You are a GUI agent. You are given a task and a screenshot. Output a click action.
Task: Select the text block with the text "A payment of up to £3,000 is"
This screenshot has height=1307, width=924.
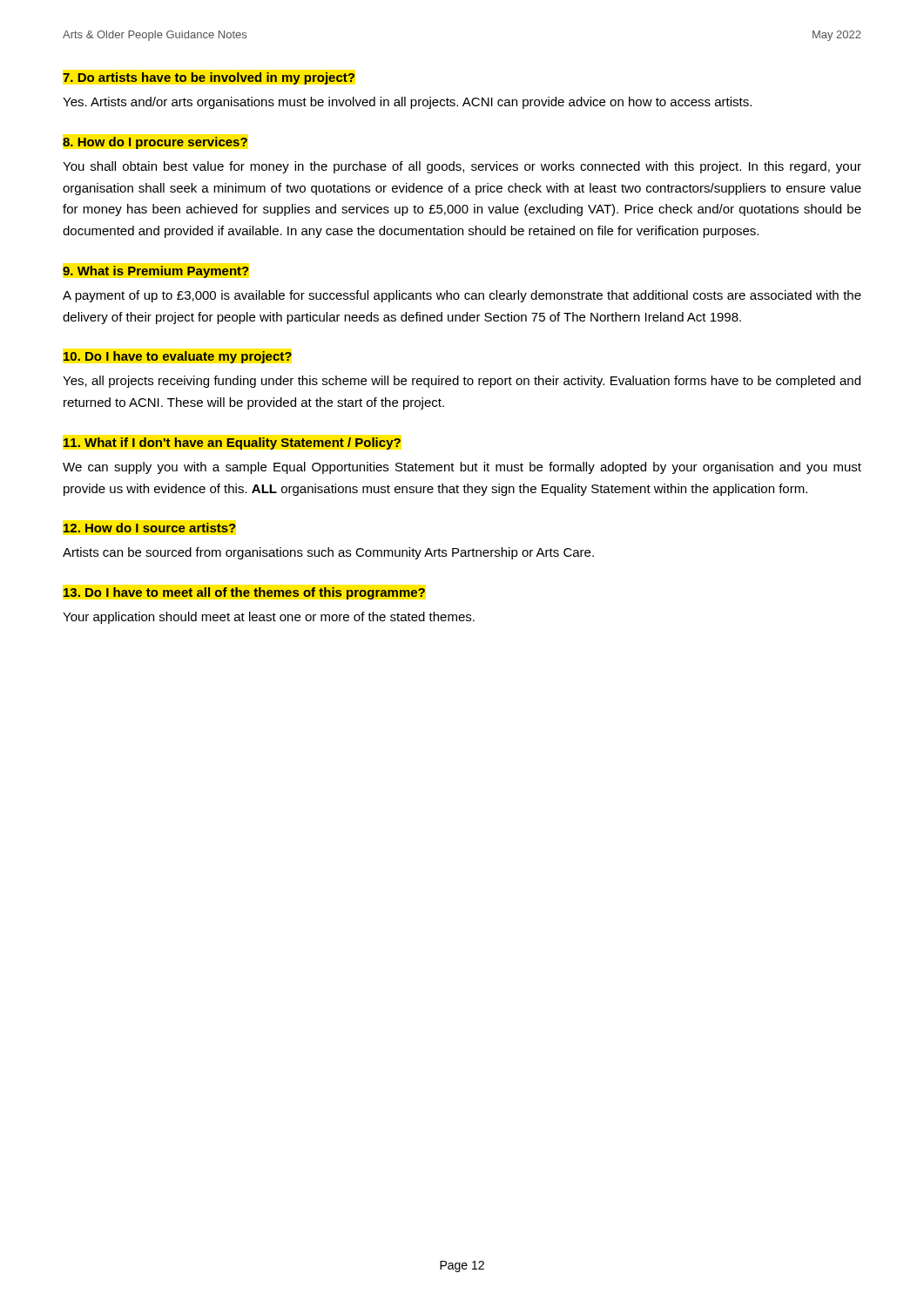click(462, 306)
